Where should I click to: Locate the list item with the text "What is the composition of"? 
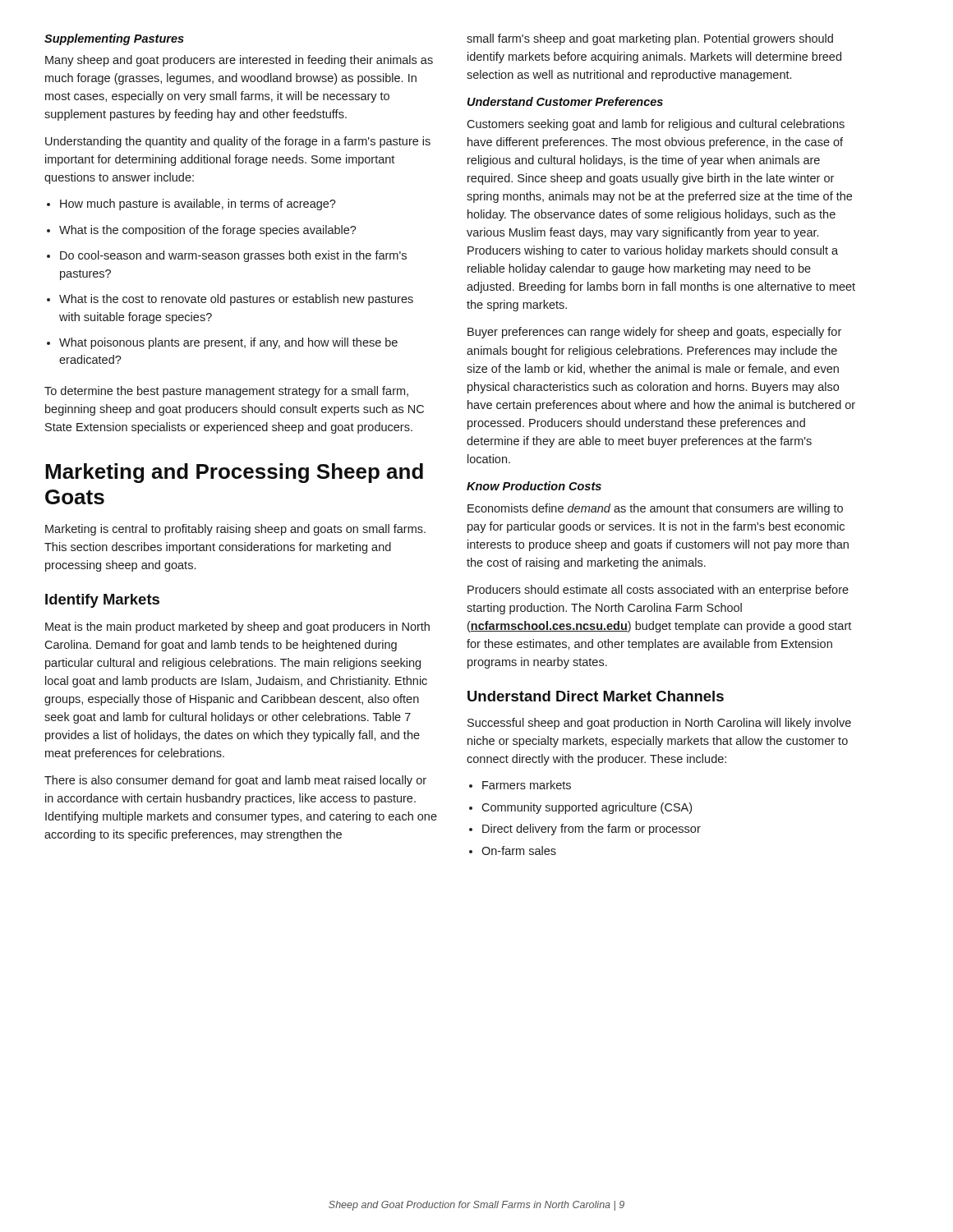click(200, 232)
